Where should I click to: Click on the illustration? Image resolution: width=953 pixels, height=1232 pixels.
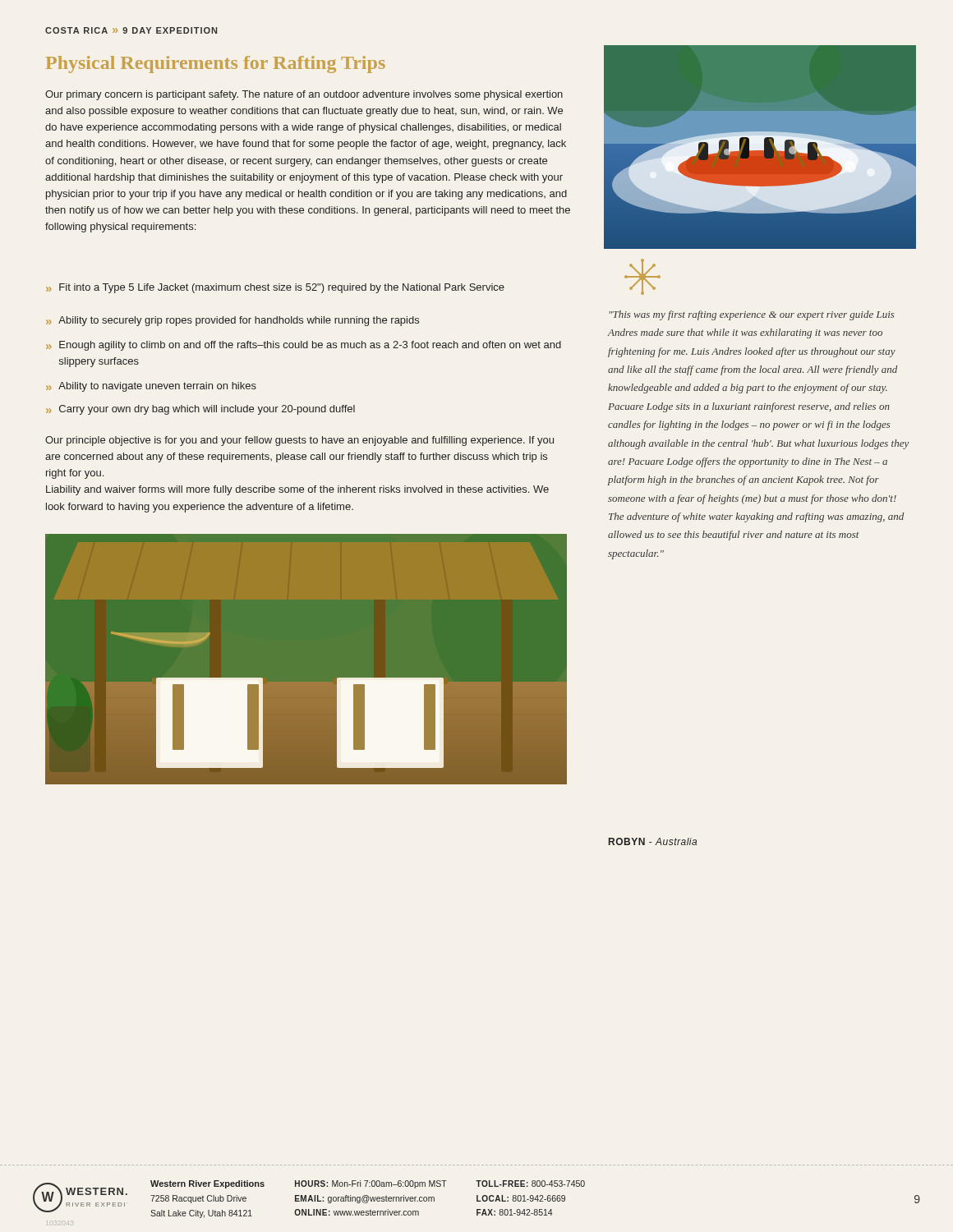pos(642,277)
